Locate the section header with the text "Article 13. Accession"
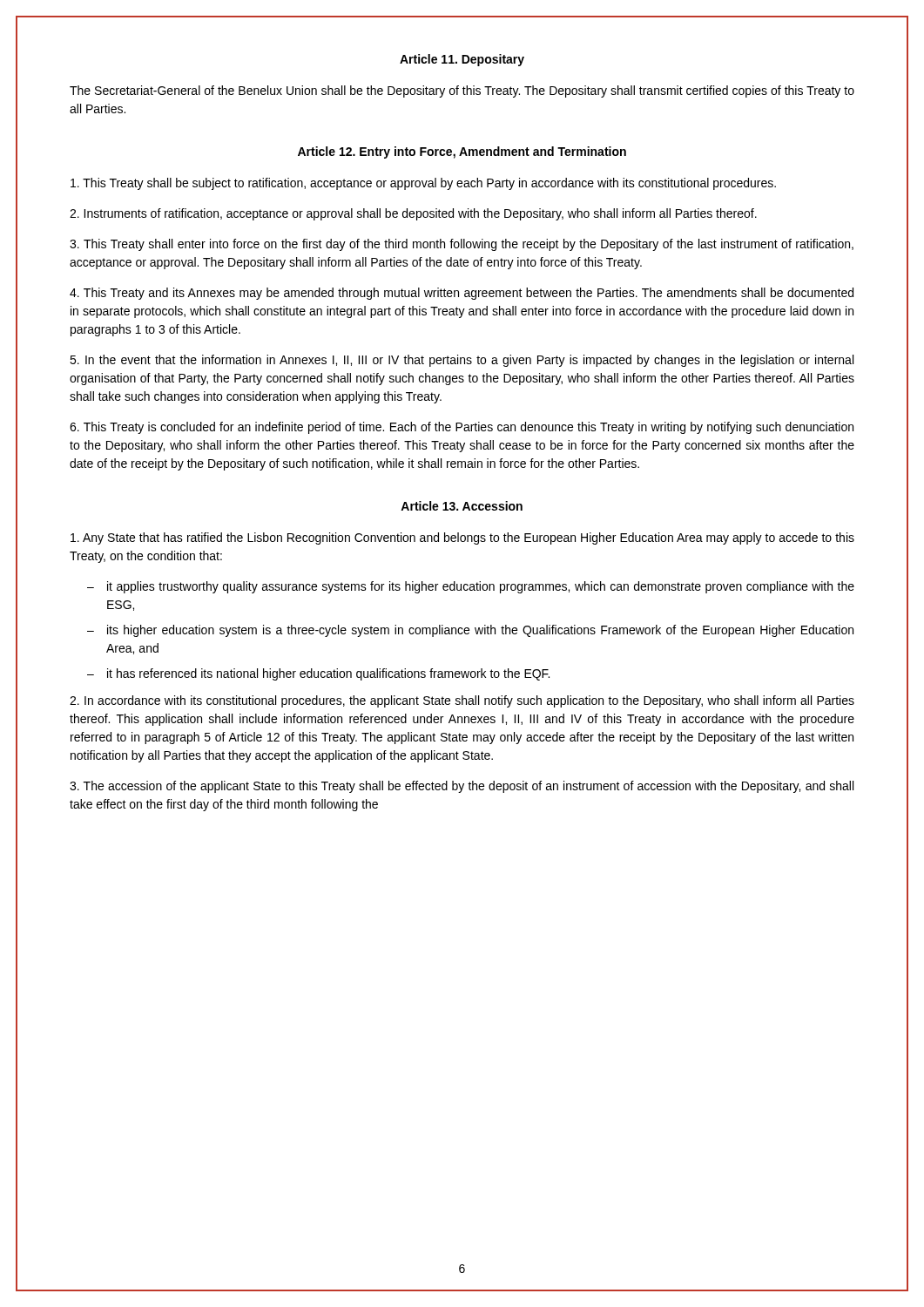924x1307 pixels. (462, 506)
